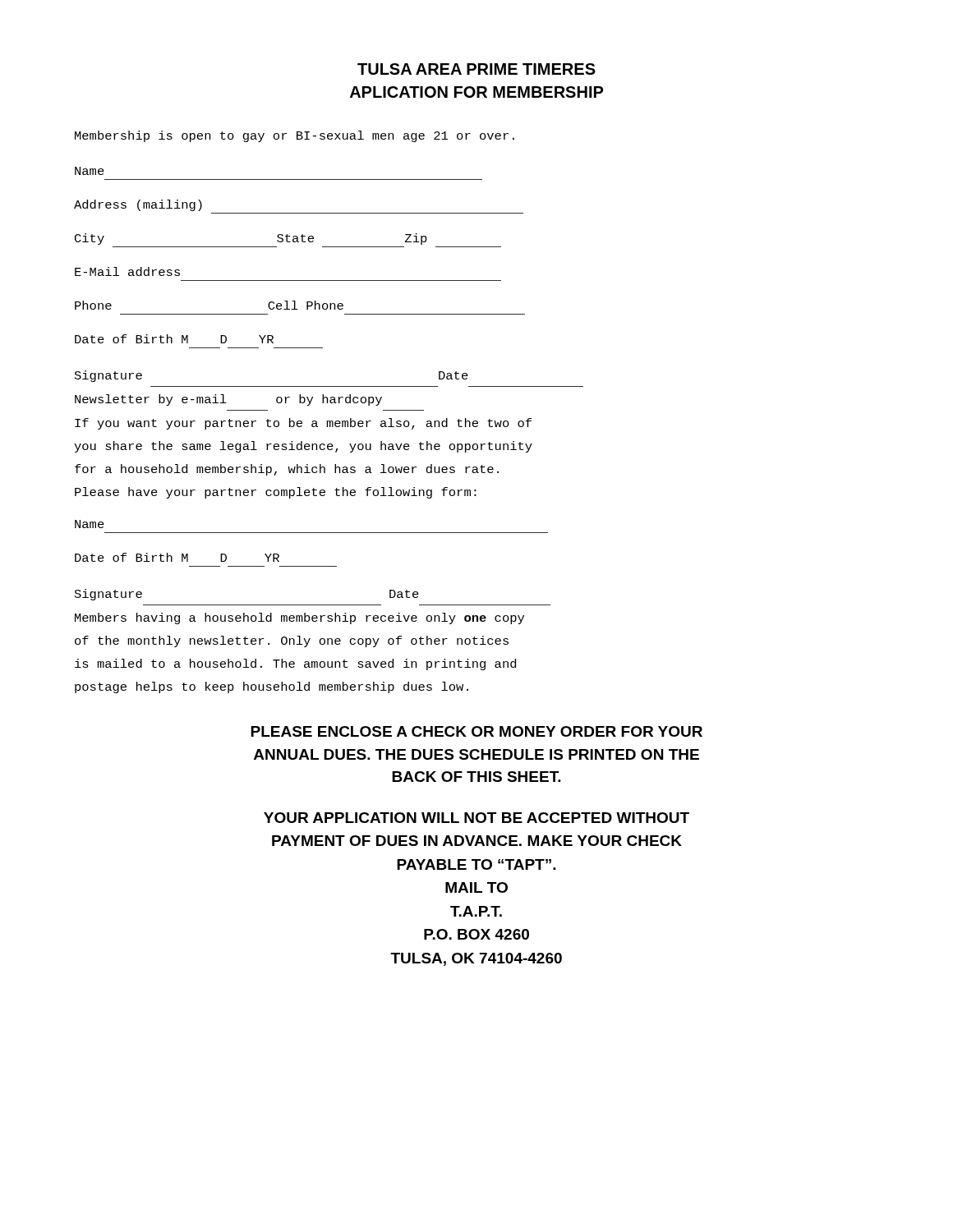Locate the element starting "for a household membership, which has"

[288, 470]
